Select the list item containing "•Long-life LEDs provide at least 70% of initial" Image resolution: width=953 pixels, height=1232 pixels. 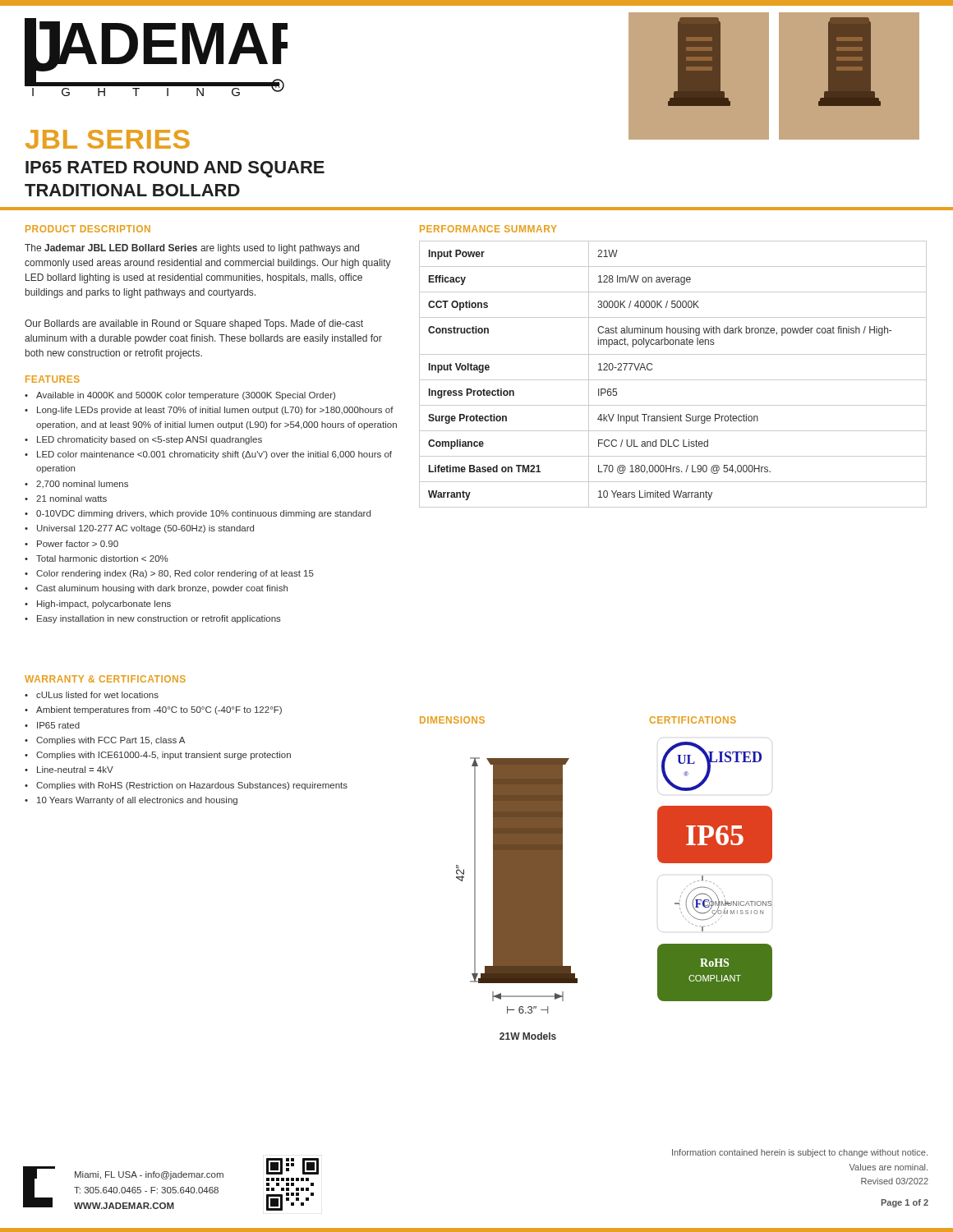tap(211, 416)
